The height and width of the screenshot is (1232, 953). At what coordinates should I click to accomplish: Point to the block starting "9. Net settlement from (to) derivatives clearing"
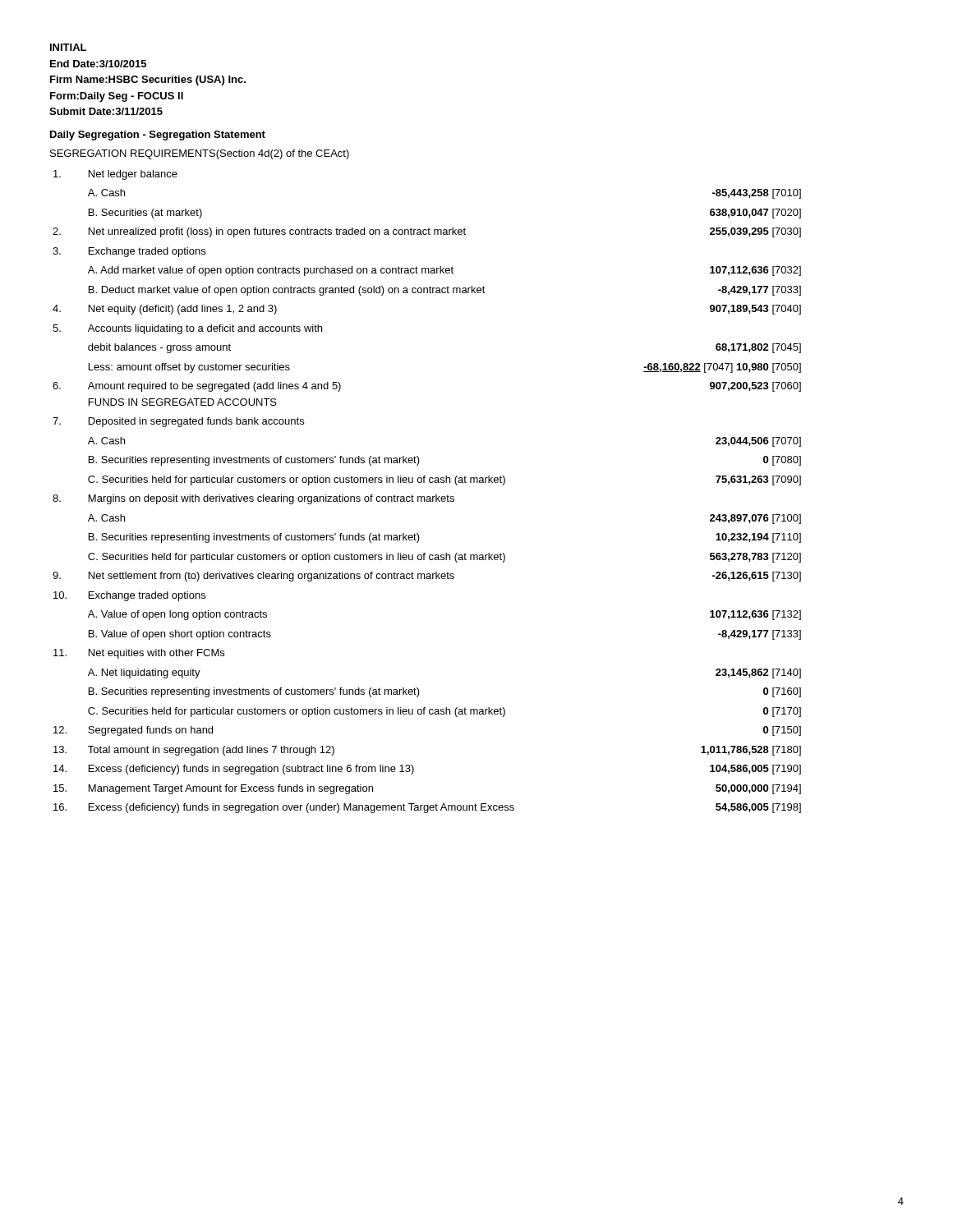point(427,577)
